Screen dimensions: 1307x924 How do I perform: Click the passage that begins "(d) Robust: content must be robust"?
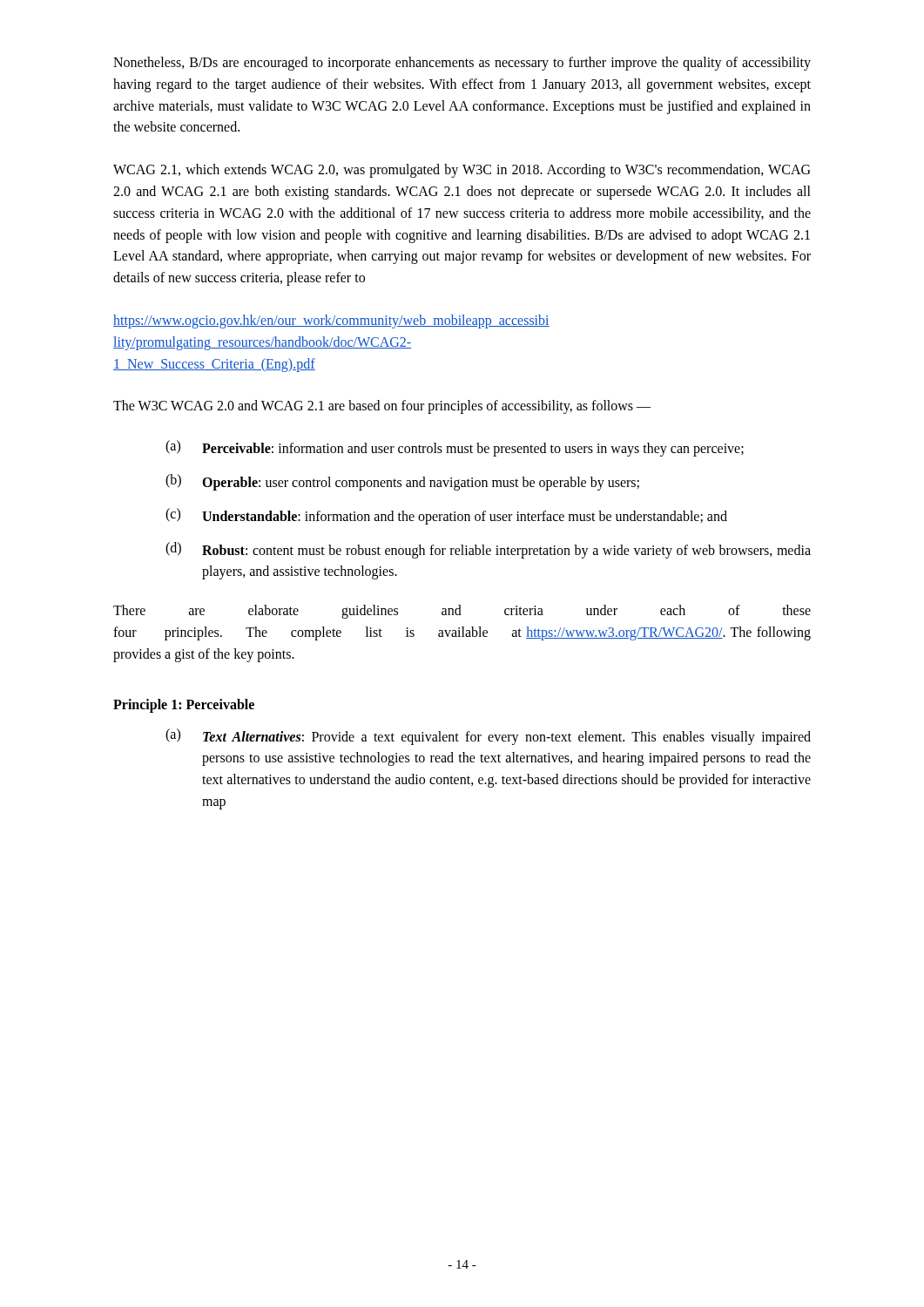488,561
